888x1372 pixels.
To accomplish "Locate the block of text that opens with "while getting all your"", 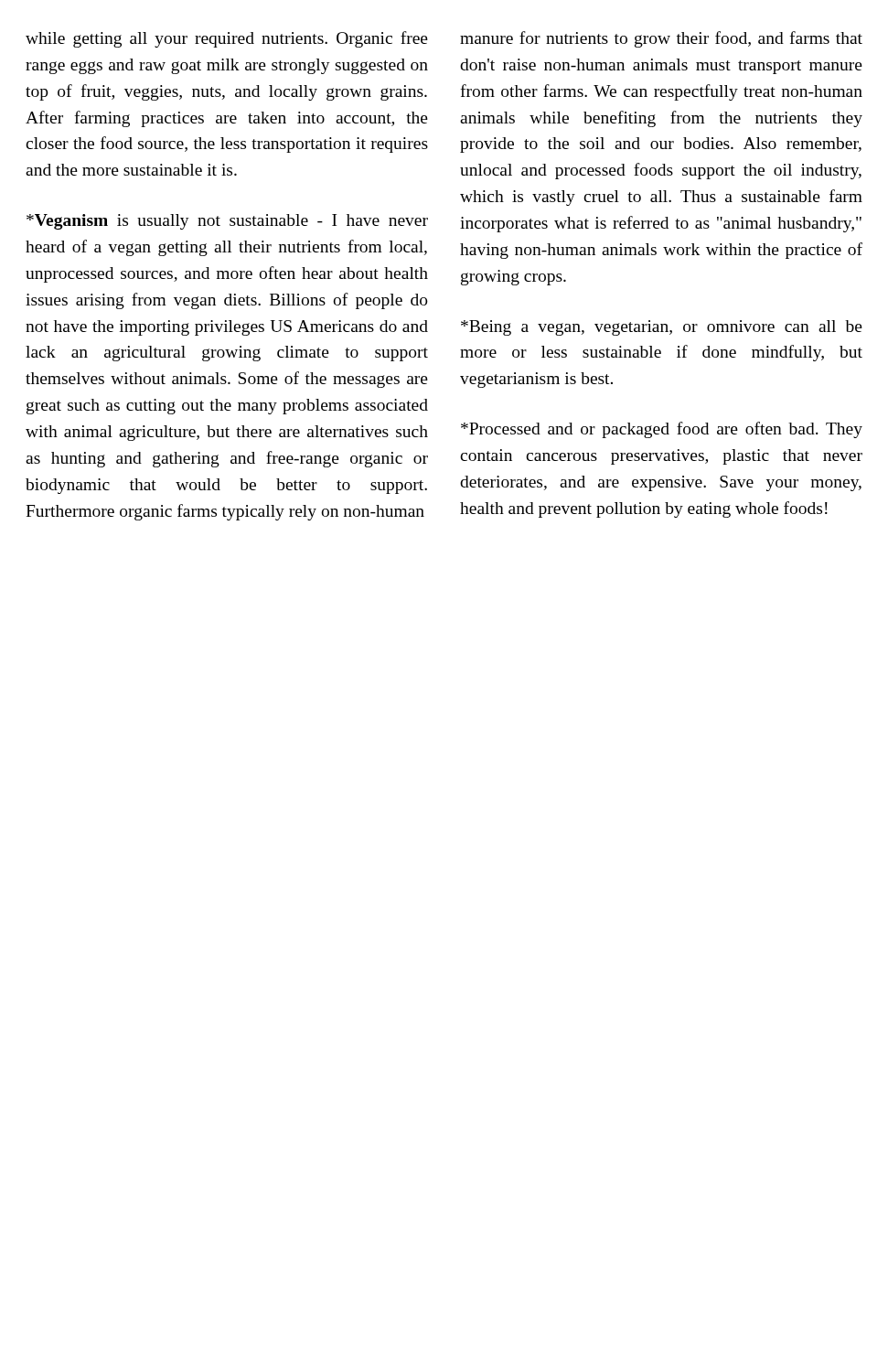I will click(x=227, y=275).
